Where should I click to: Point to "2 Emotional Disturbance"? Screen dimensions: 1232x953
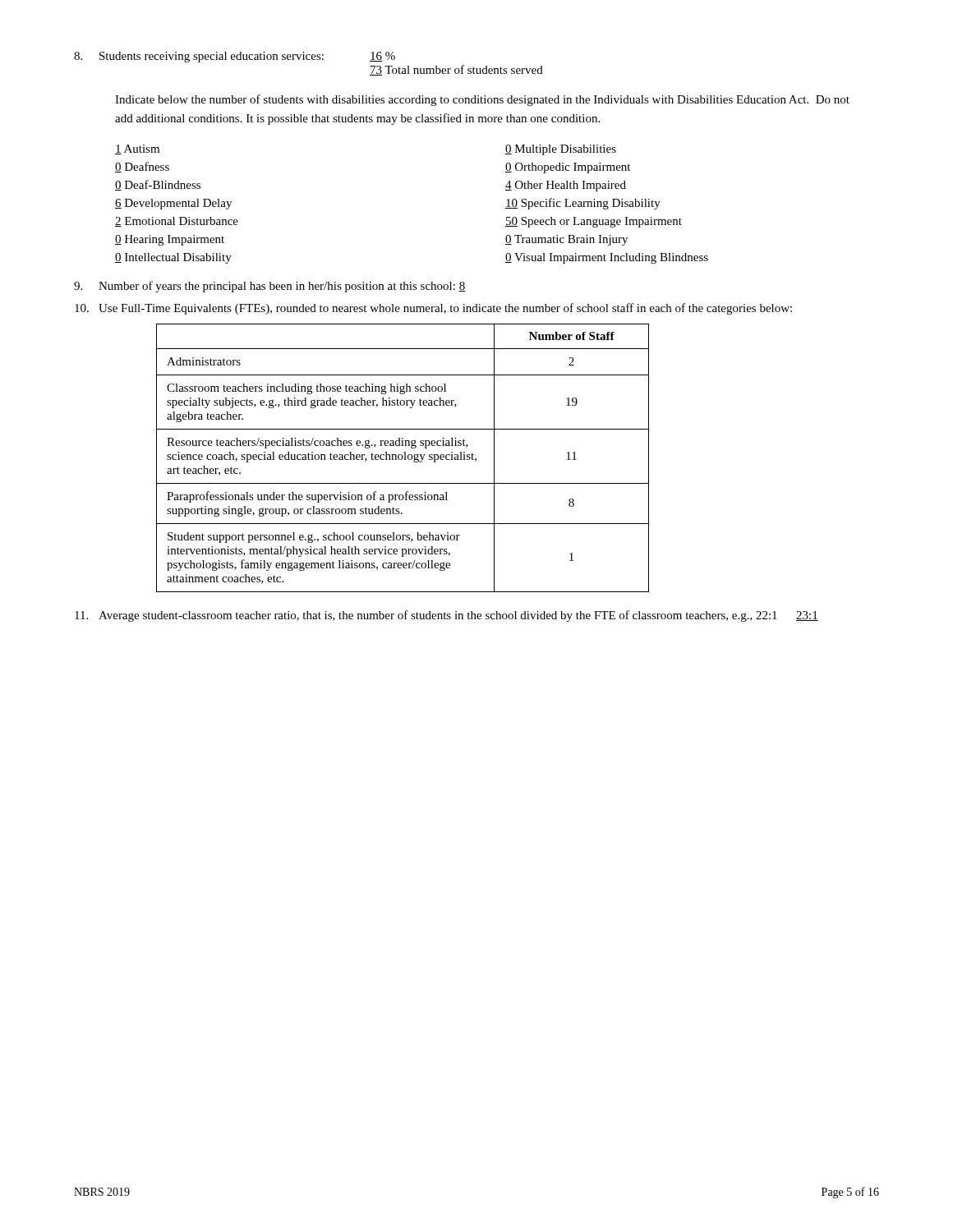click(x=177, y=221)
